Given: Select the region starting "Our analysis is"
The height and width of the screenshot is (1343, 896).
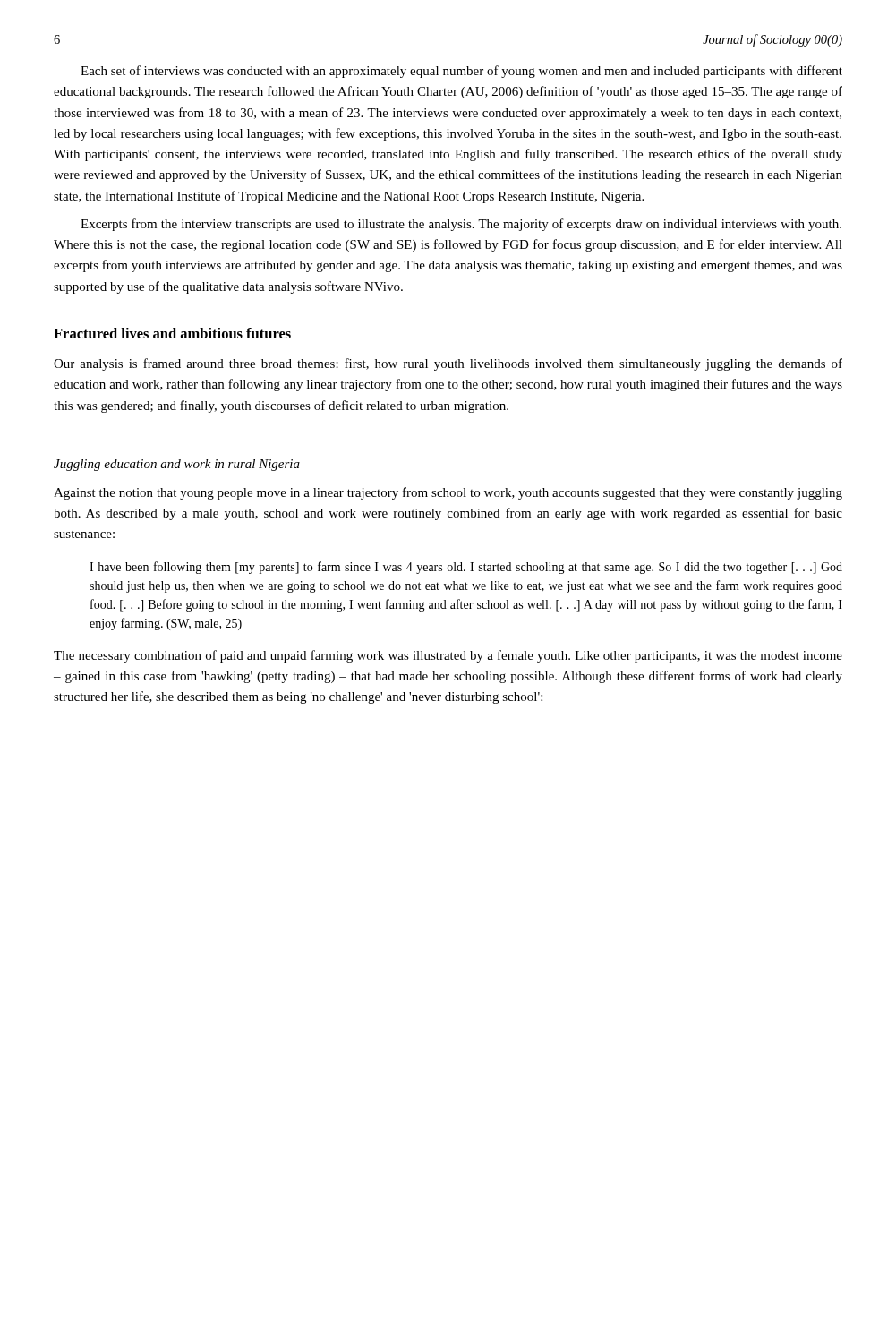Looking at the screenshot, I should [448, 385].
